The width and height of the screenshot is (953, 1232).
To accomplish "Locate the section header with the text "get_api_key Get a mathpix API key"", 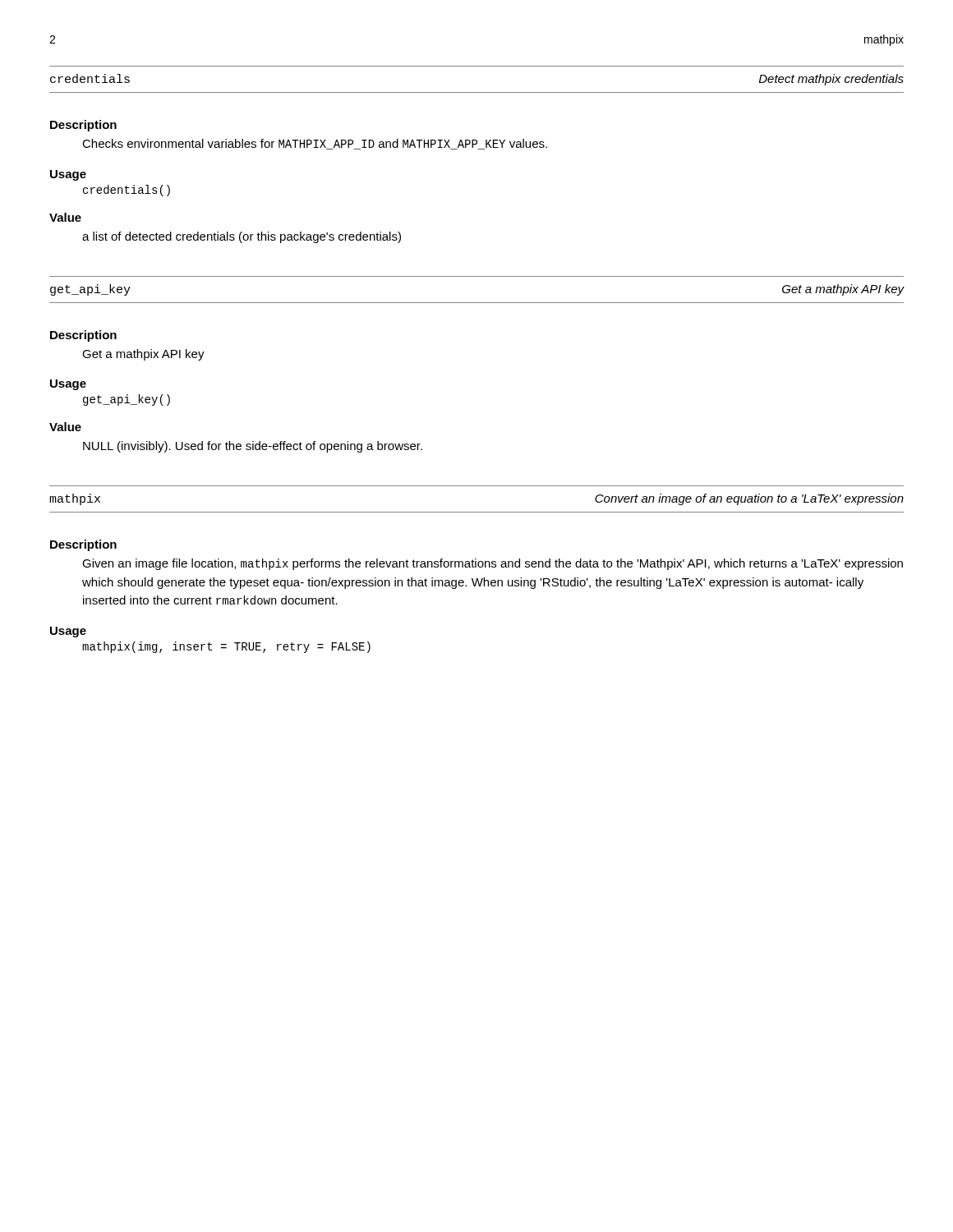I will 88,290.
